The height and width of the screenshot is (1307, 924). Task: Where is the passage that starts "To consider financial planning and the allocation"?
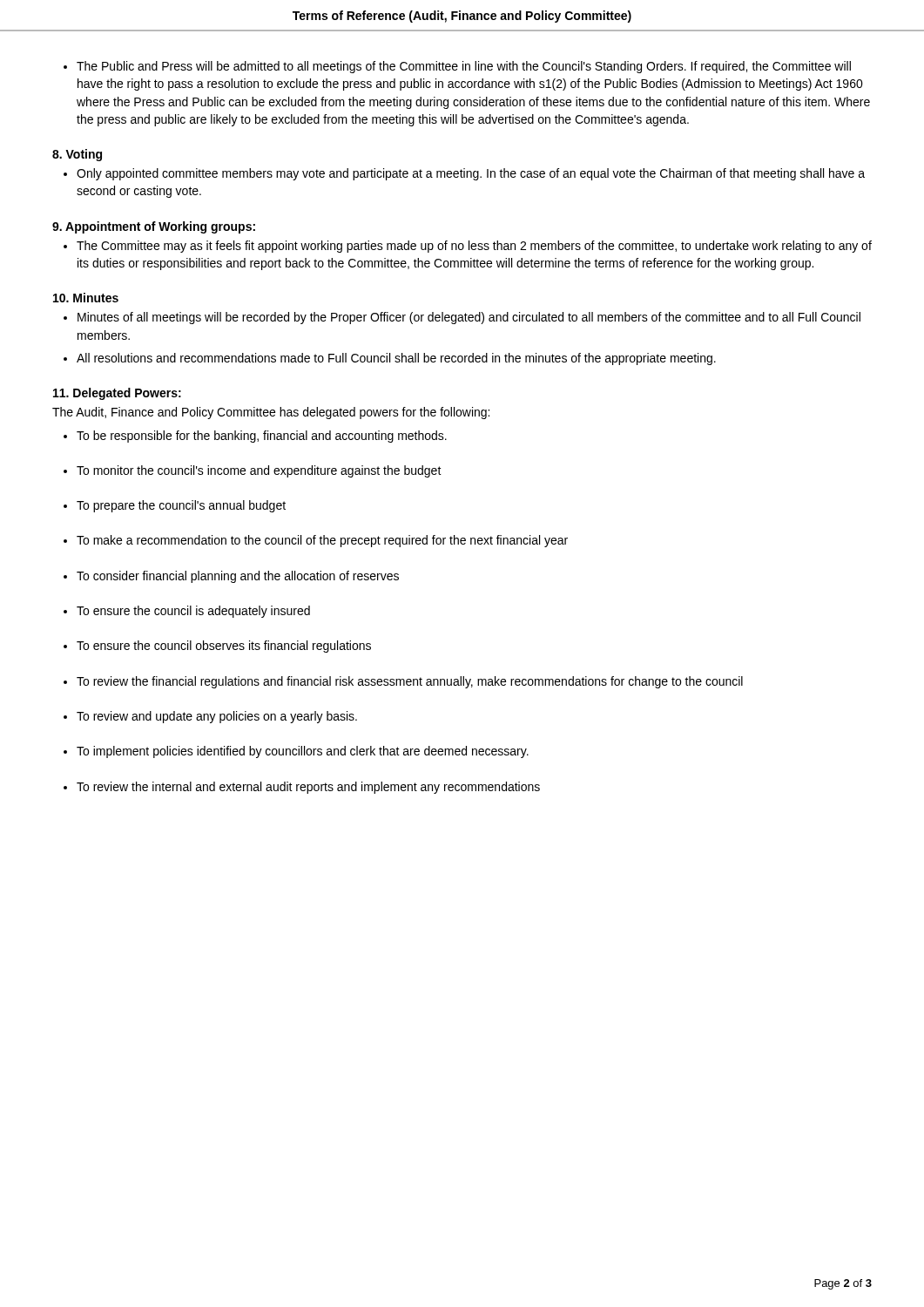pos(238,576)
